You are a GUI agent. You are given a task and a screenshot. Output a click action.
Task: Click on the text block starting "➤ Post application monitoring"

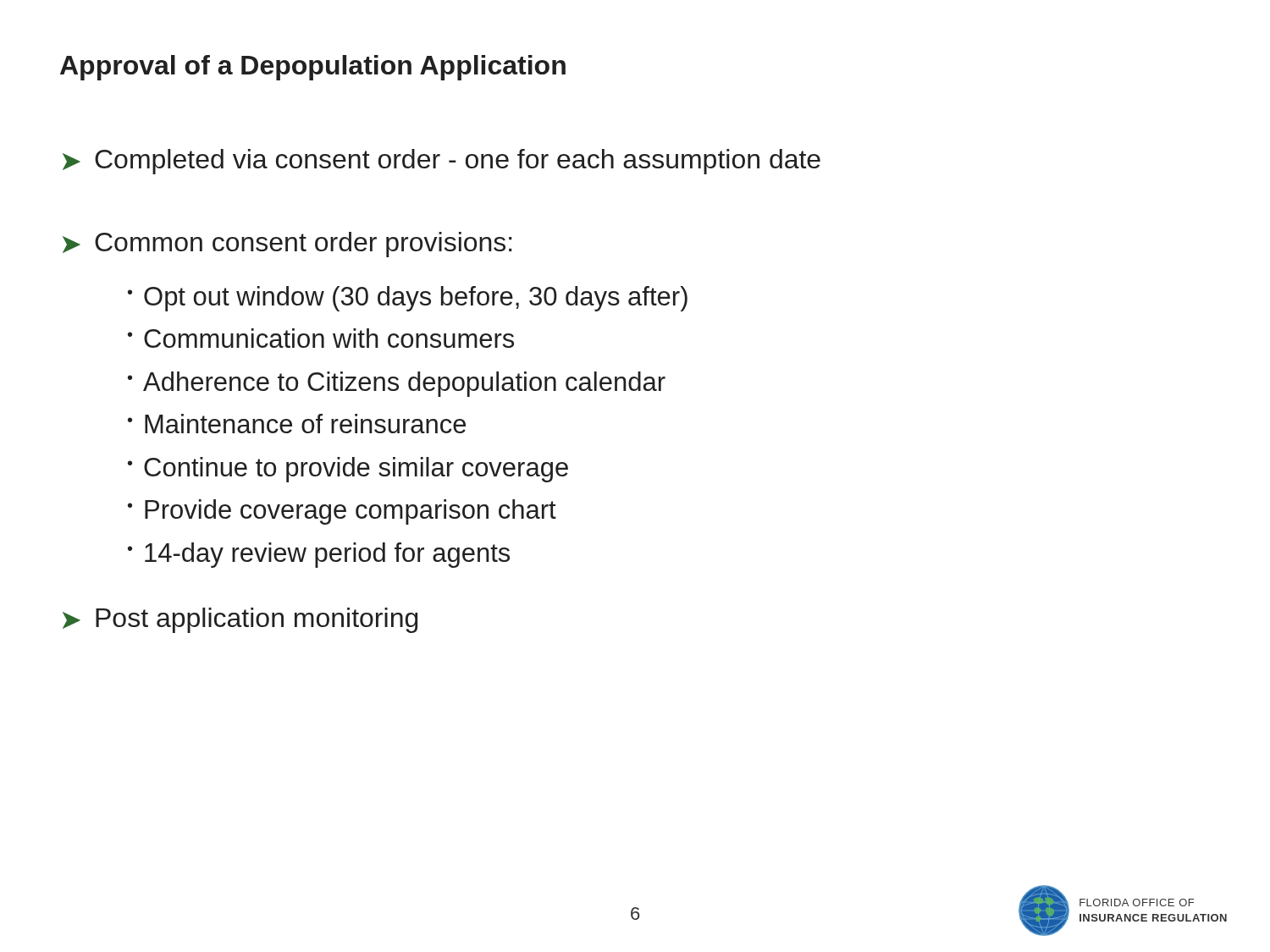point(239,619)
